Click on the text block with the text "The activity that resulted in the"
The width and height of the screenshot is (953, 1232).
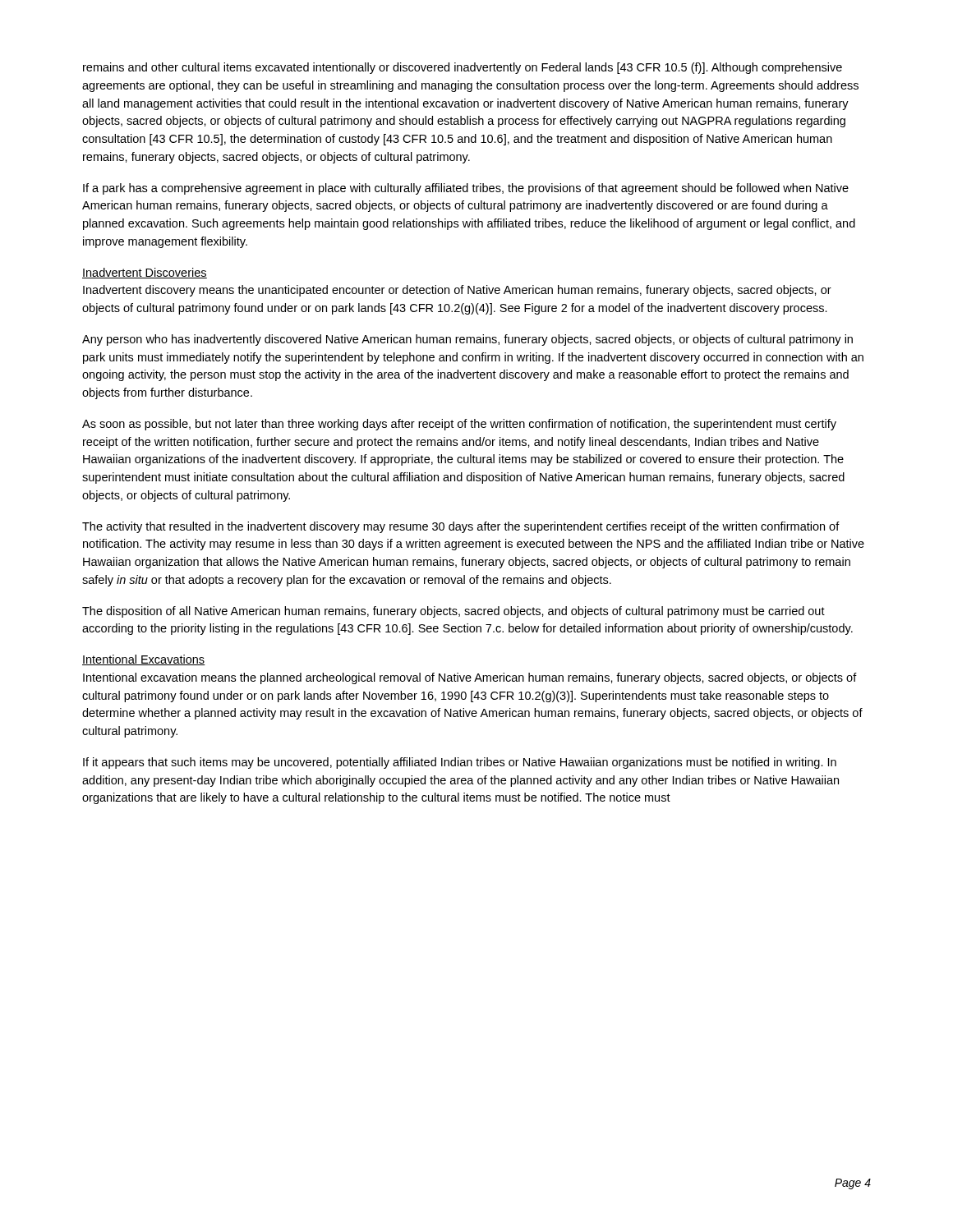coord(473,553)
